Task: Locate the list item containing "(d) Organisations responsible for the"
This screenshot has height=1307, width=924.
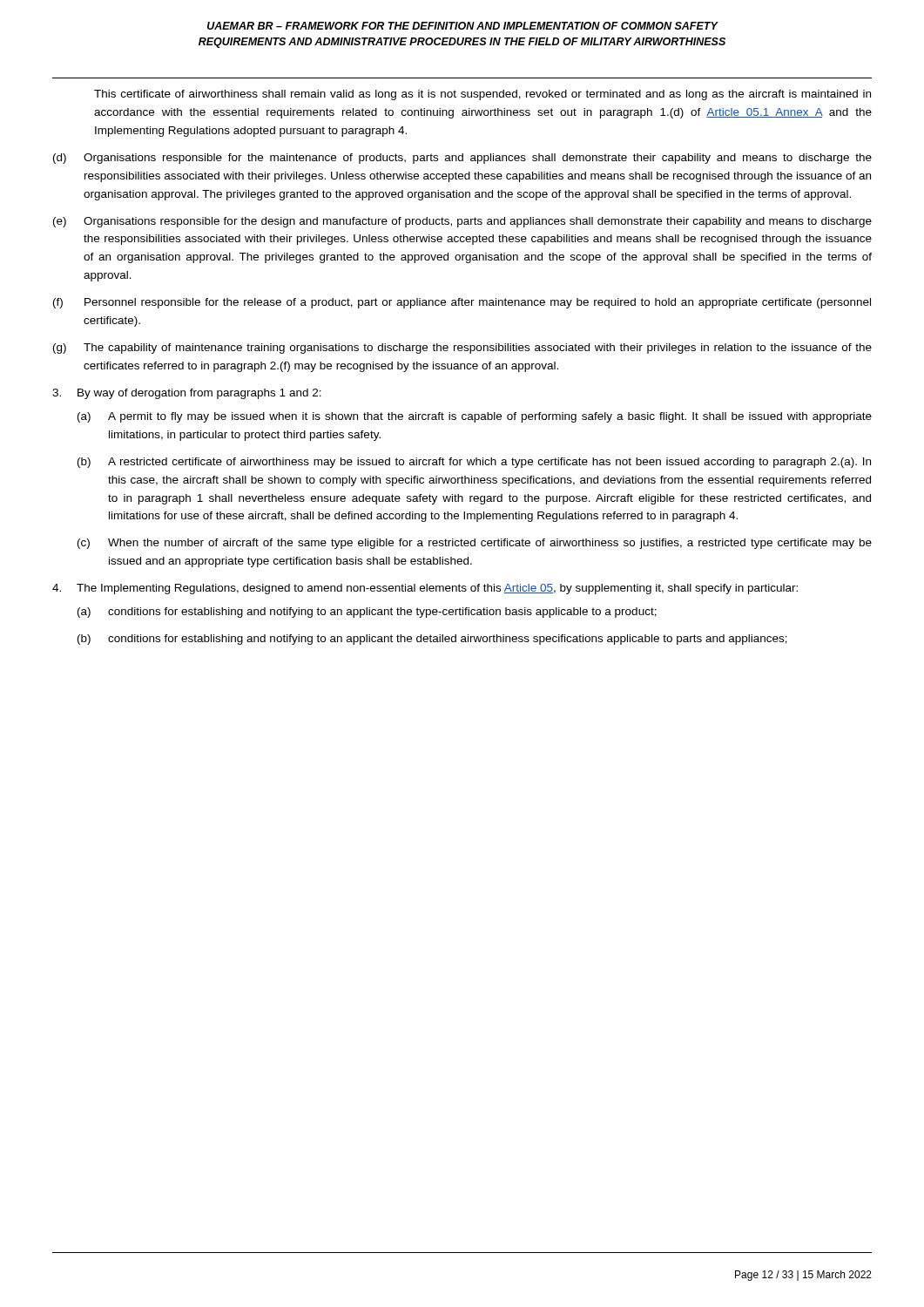Action: (462, 176)
